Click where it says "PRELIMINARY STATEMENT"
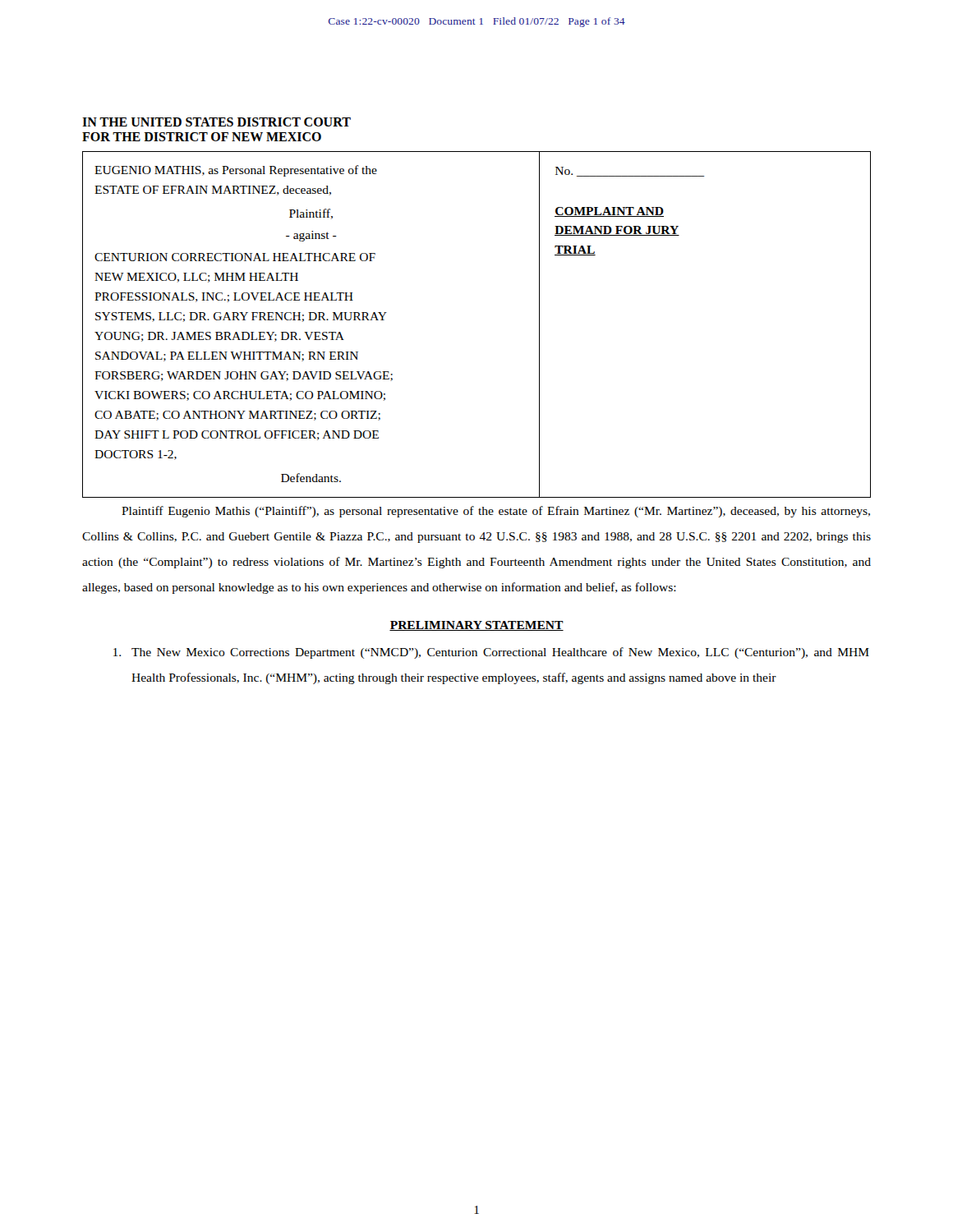Image resolution: width=953 pixels, height=1232 pixels. (476, 625)
